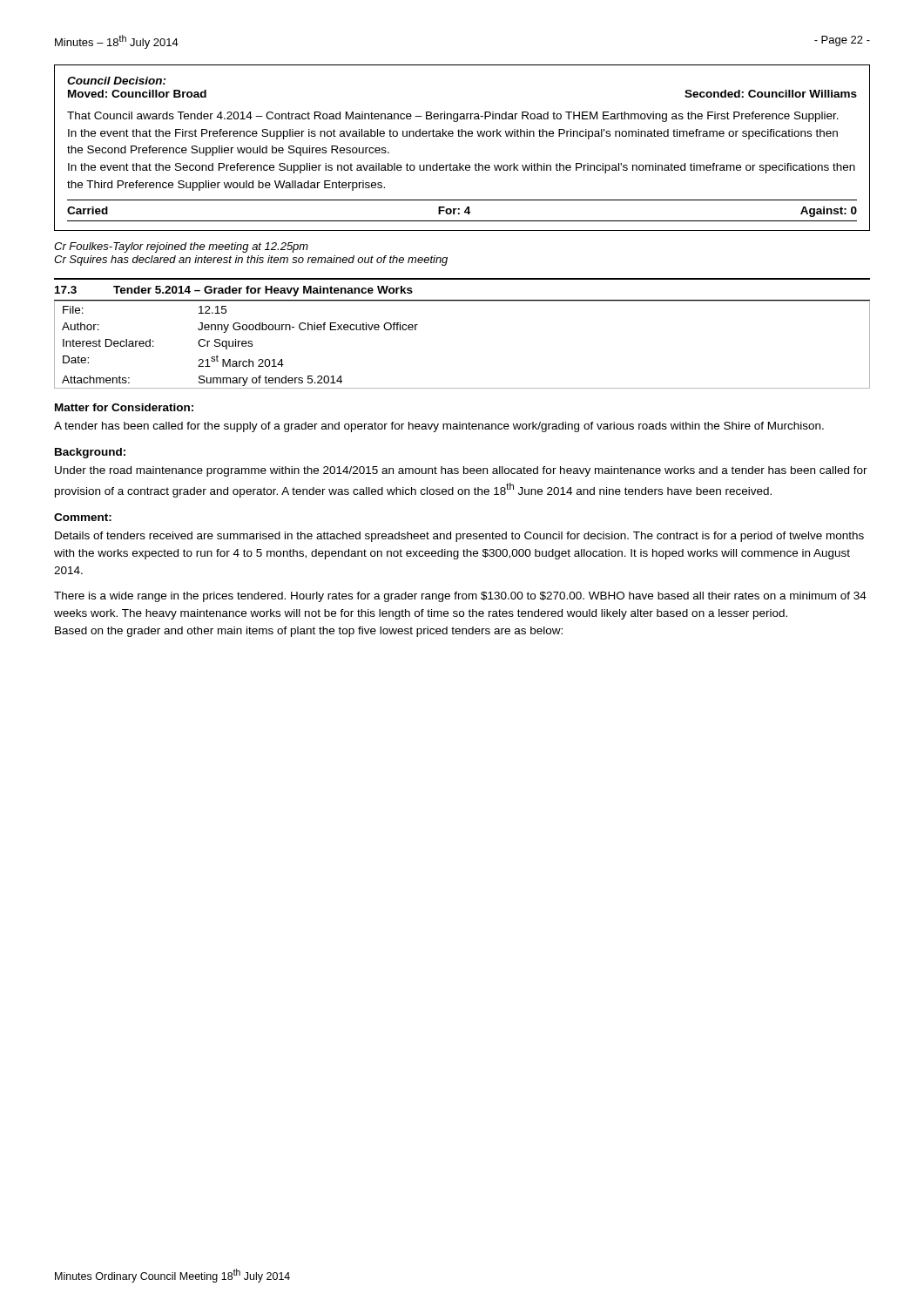Find the section header on this page that starts "Council Decision: Moved: Councillor"

117,81
